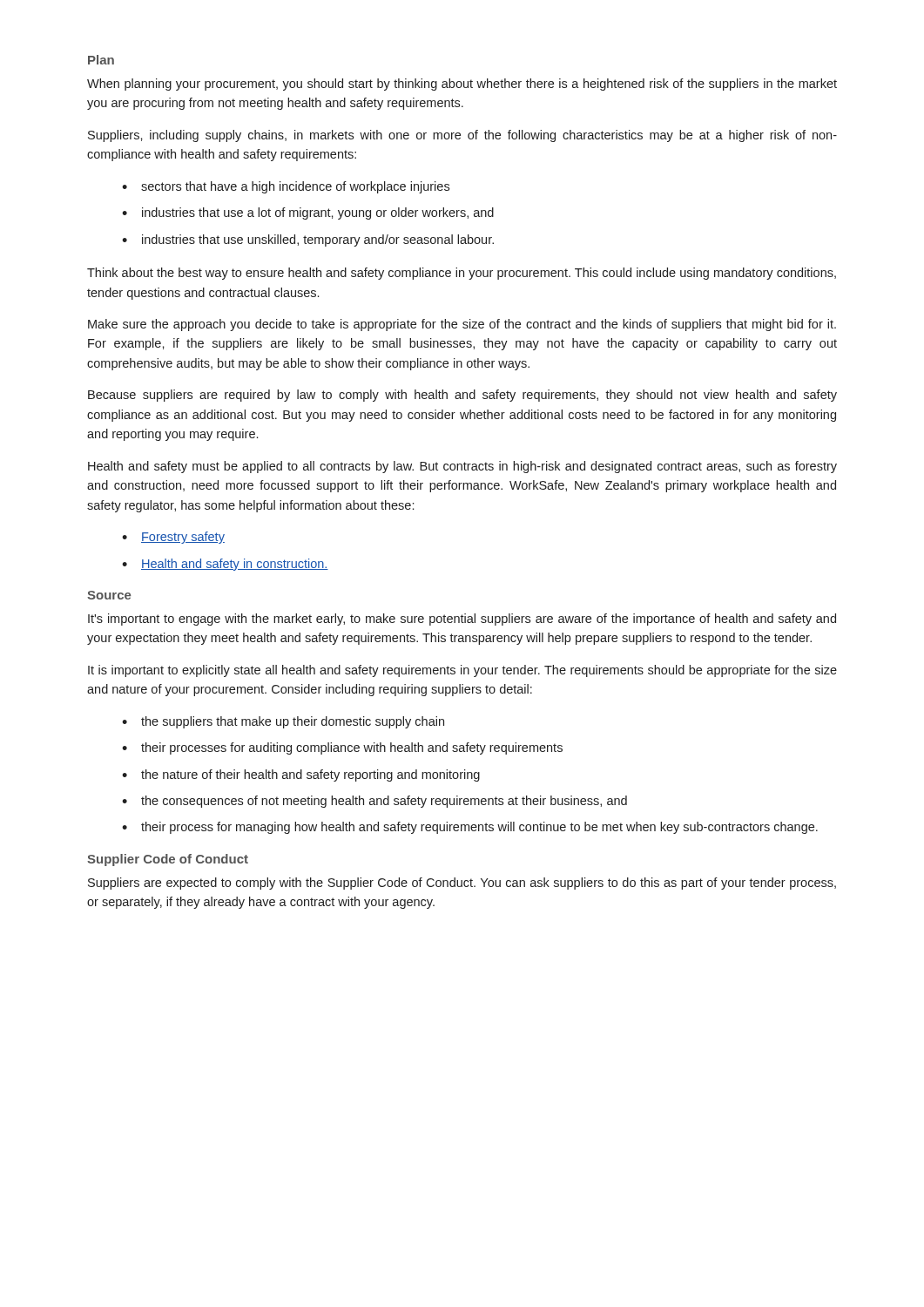Point to the block beginning "•the suppliers that"

pos(283,722)
